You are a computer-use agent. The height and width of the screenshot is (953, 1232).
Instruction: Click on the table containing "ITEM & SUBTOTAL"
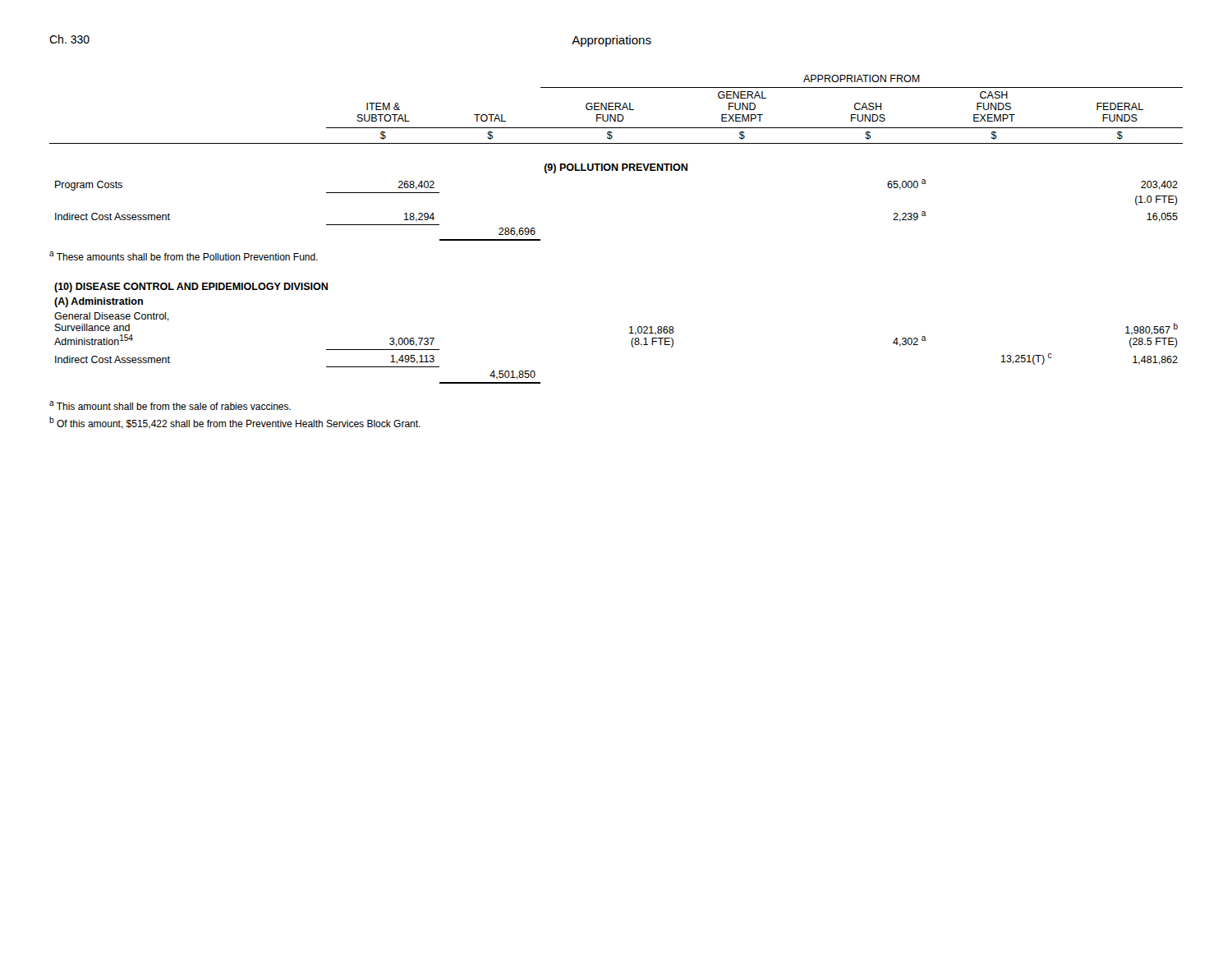click(616, 227)
